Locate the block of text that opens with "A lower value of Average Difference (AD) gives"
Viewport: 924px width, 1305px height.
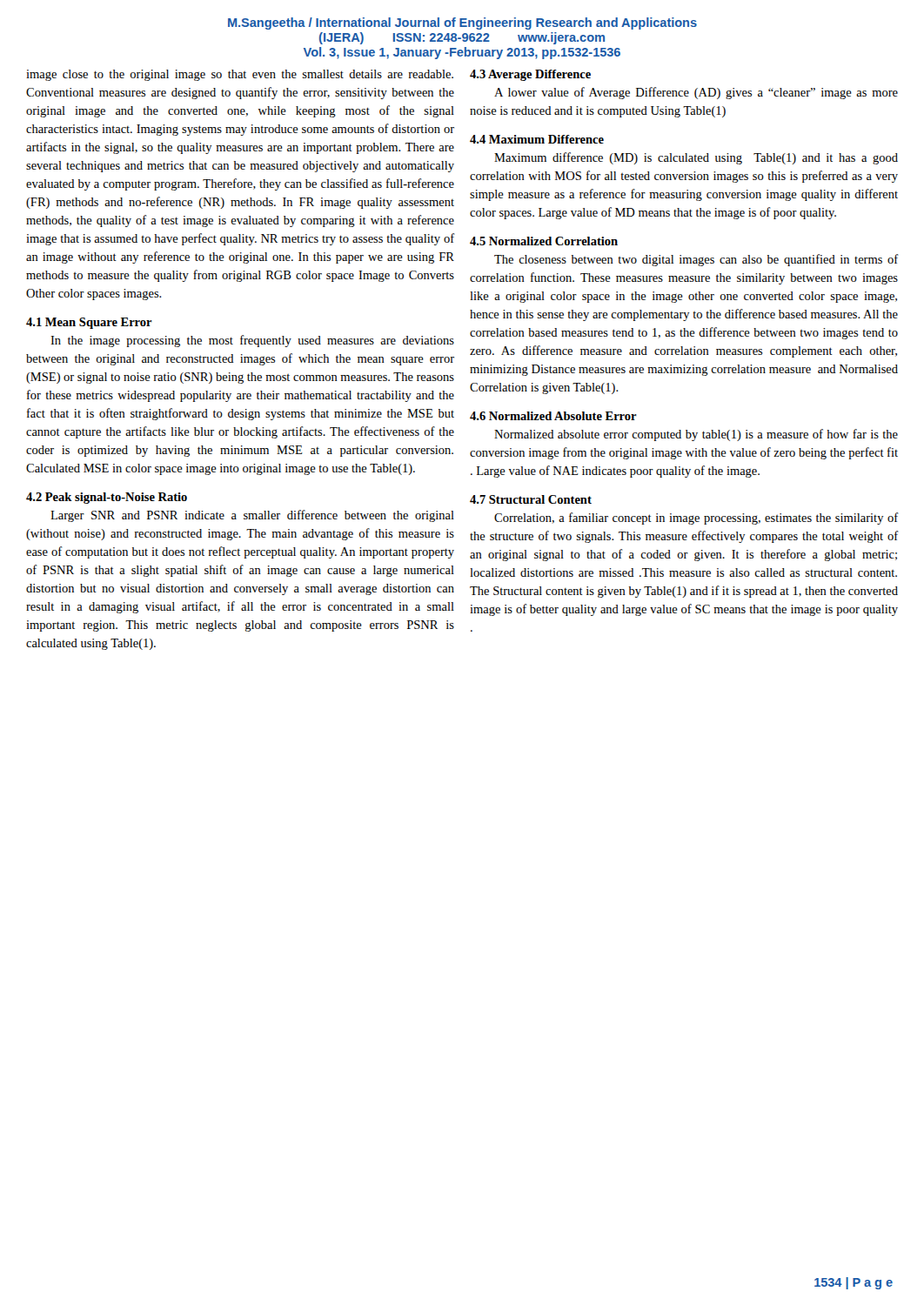tap(684, 102)
